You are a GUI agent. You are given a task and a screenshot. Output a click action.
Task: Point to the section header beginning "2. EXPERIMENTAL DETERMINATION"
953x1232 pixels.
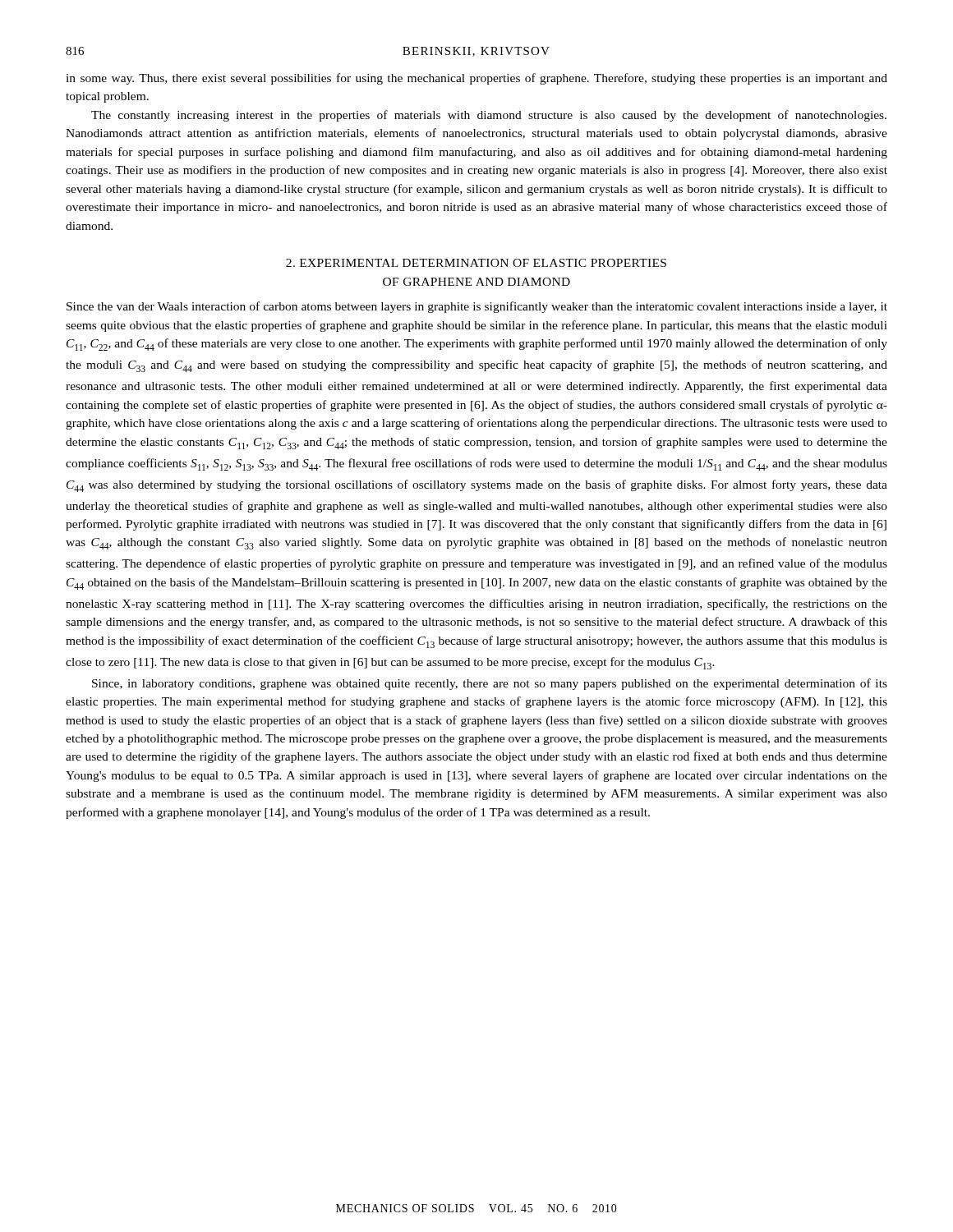tap(476, 272)
